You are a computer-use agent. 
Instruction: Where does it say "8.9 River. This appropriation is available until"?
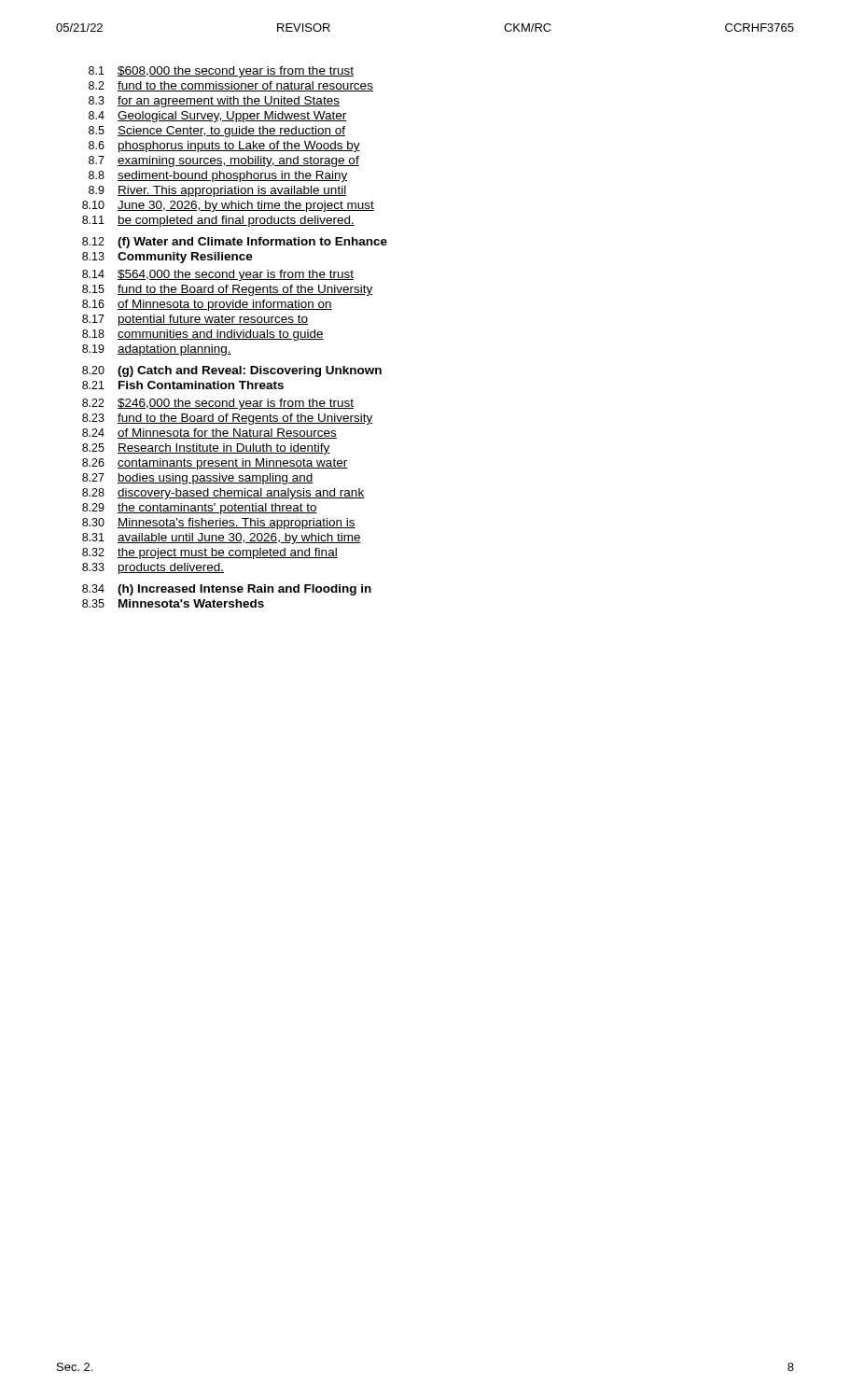(x=201, y=190)
